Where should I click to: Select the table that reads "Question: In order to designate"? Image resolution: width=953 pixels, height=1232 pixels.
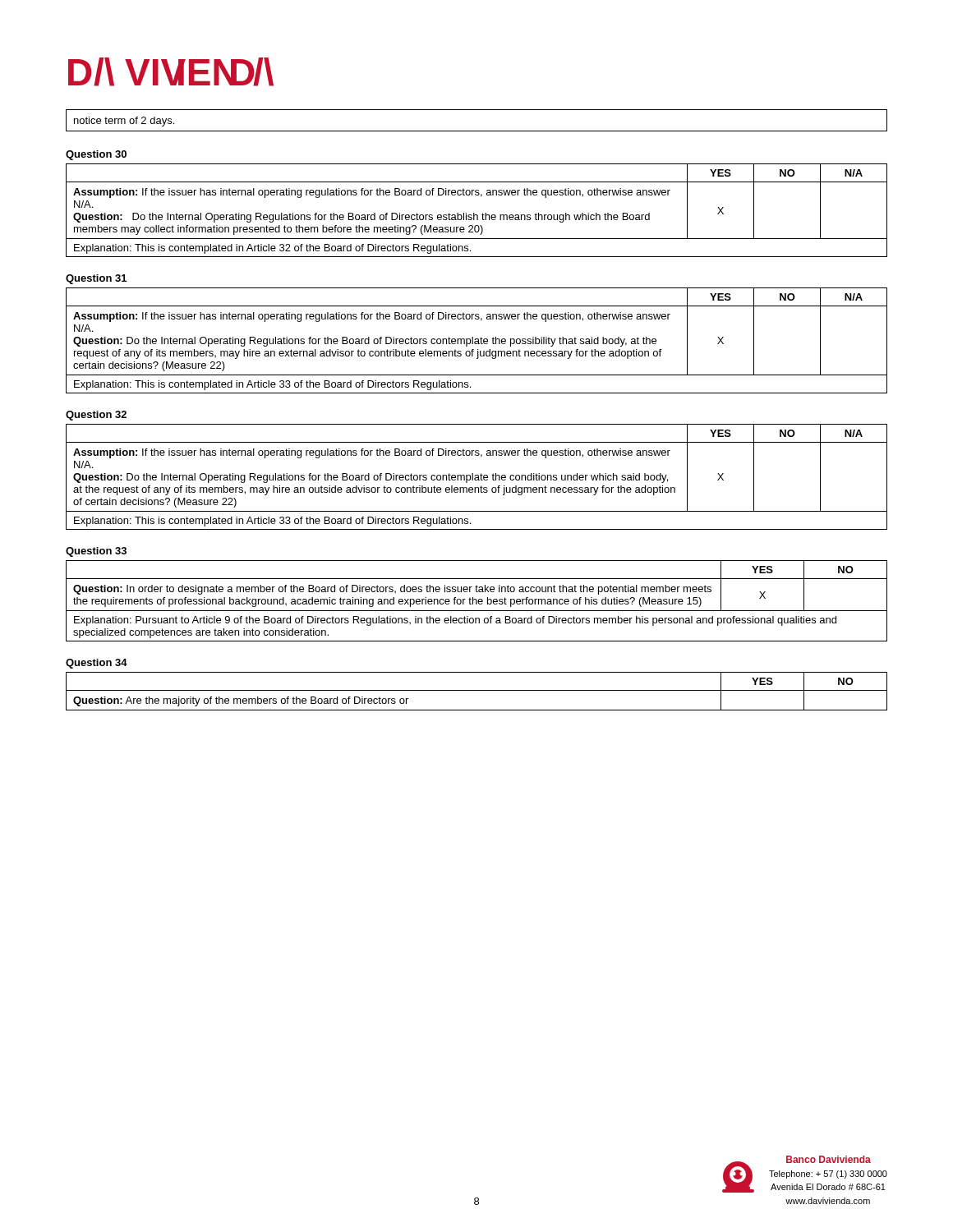coord(476,601)
